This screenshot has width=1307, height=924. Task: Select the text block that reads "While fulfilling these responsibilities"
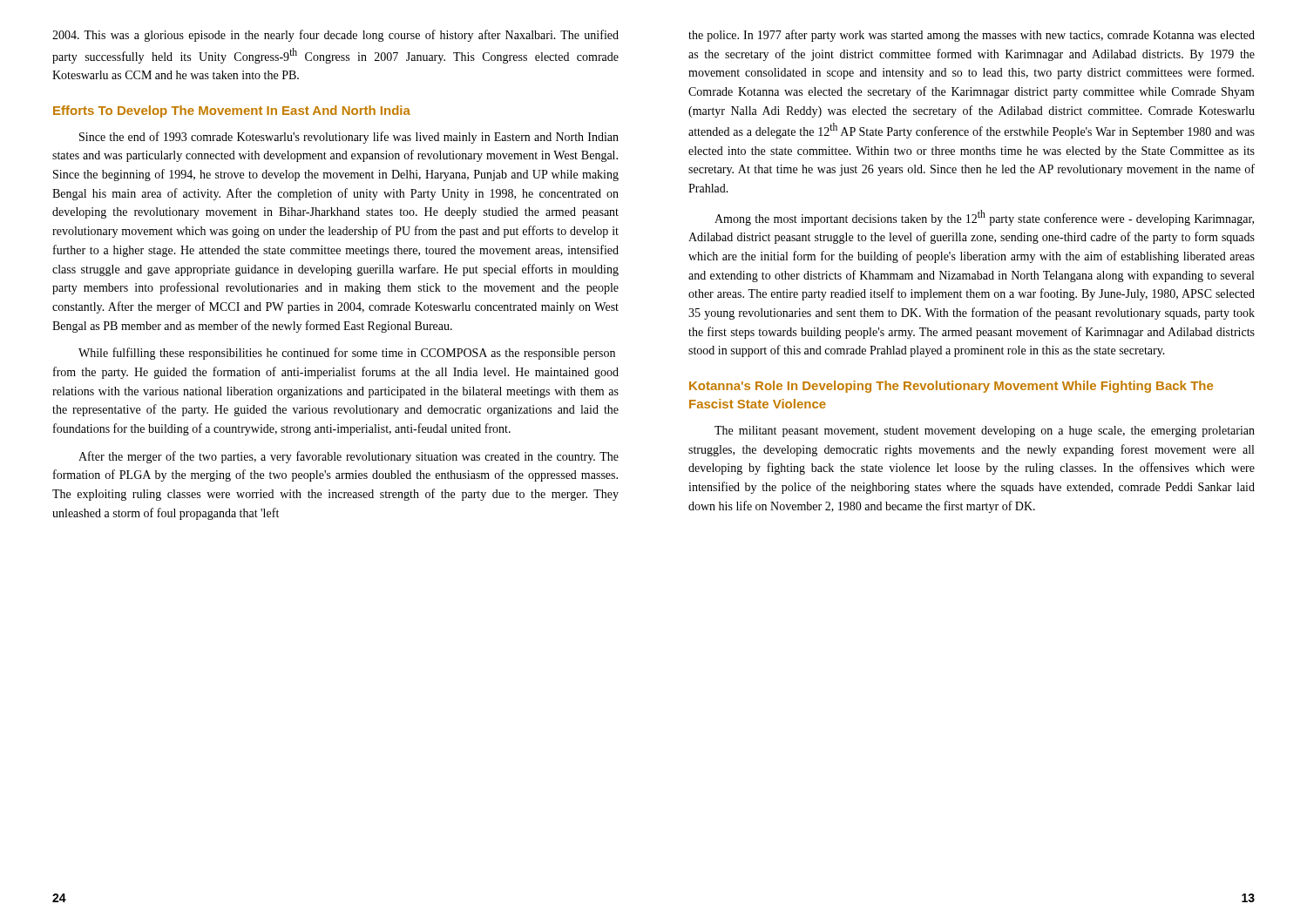pyautogui.click(x=335, y=391)
